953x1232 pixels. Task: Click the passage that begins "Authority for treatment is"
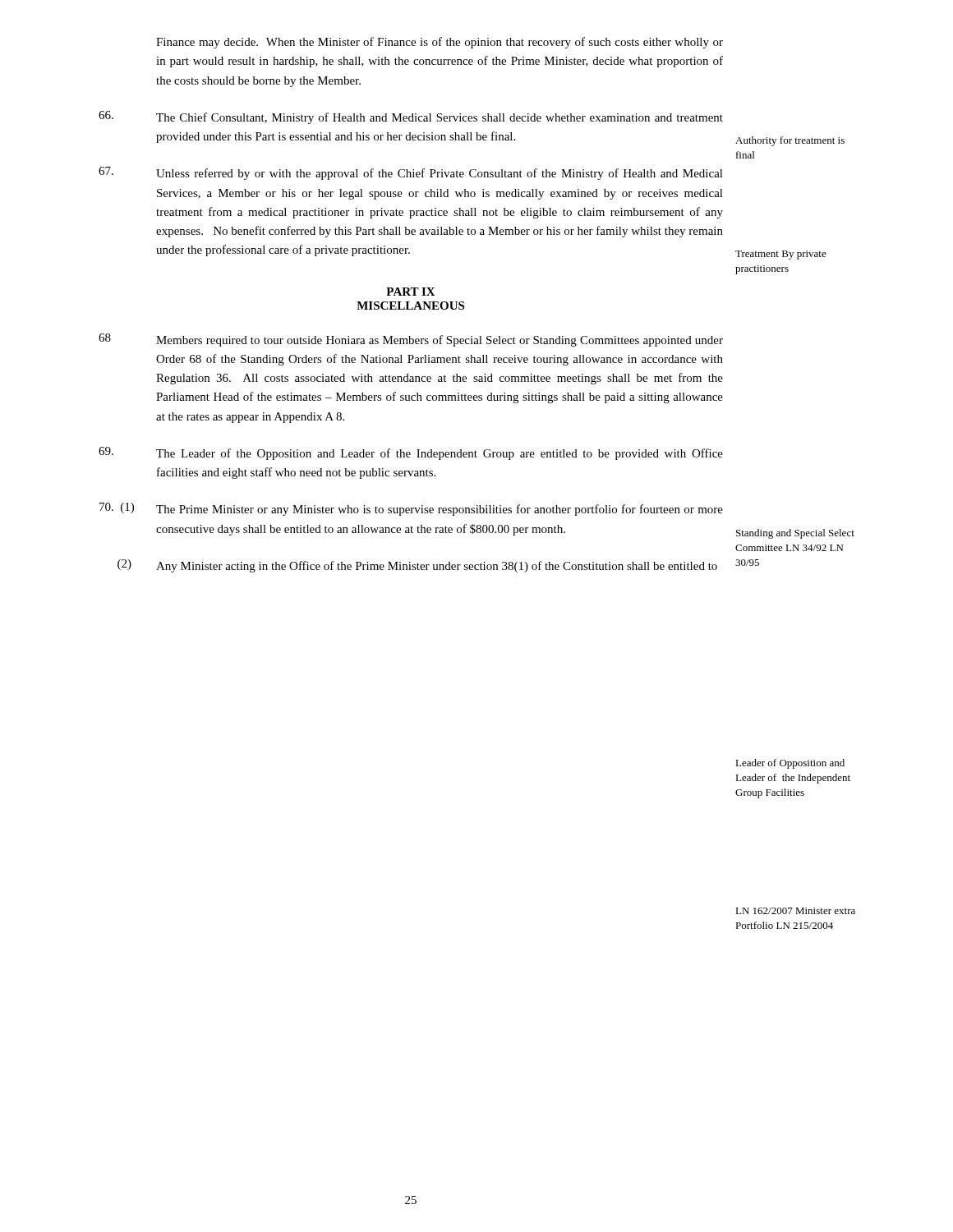[790, 148]
